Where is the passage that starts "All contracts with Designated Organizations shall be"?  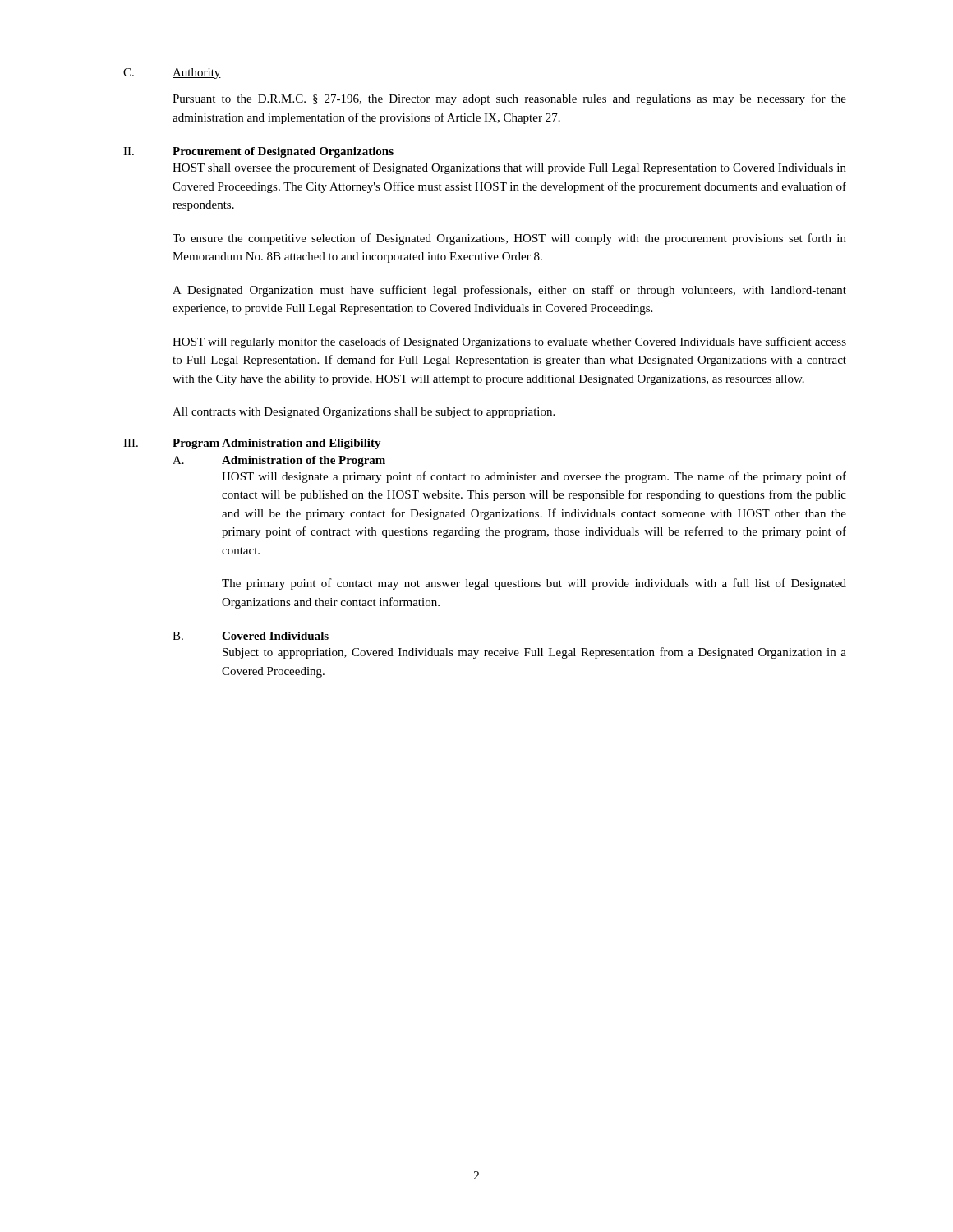[364, 411]
